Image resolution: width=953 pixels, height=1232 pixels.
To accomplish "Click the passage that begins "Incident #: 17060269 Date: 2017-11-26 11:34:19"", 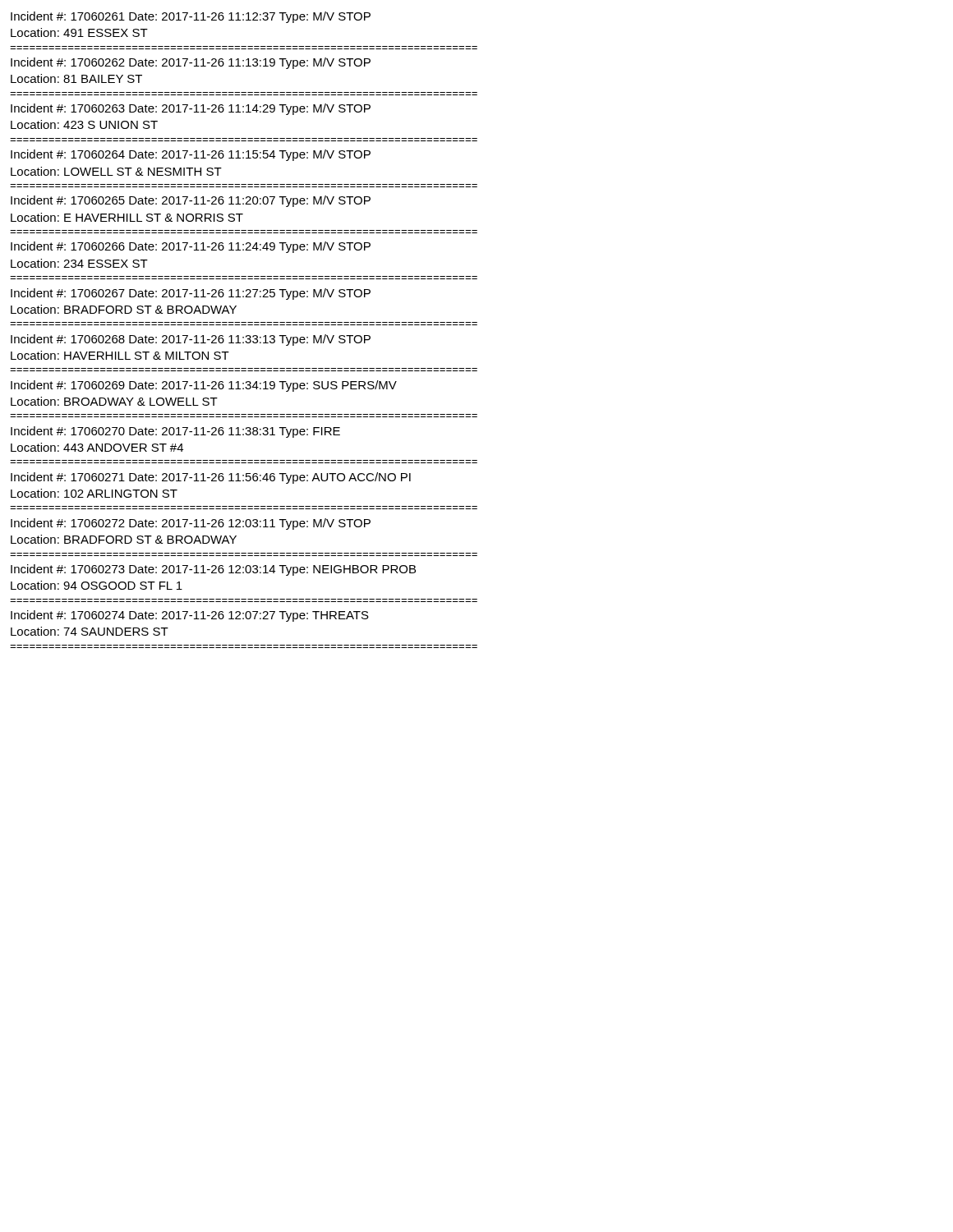I will pyautogui.click(x=204, y=386).
